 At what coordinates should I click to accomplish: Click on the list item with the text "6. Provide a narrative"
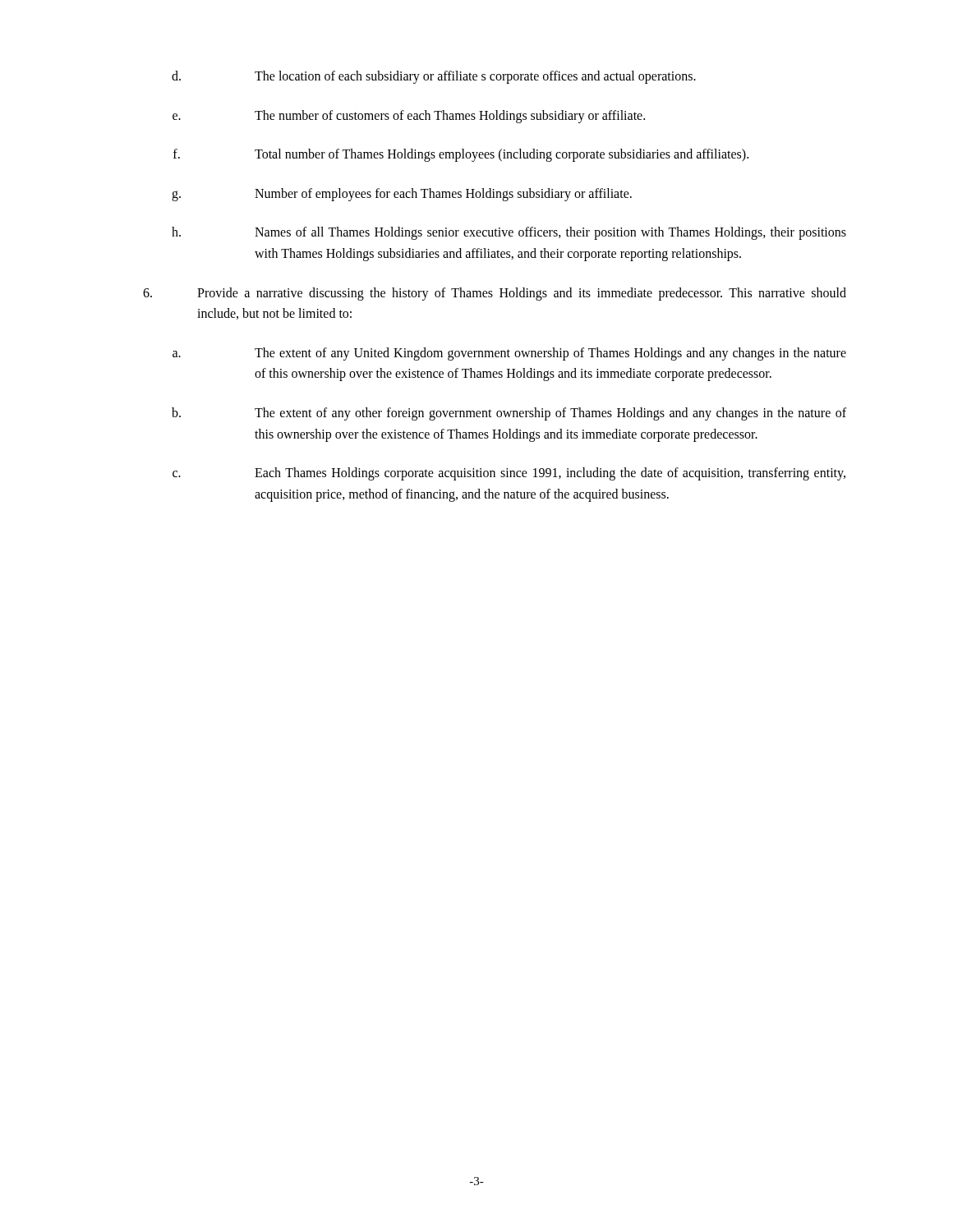pyautogui.click(x=476, y=303)
